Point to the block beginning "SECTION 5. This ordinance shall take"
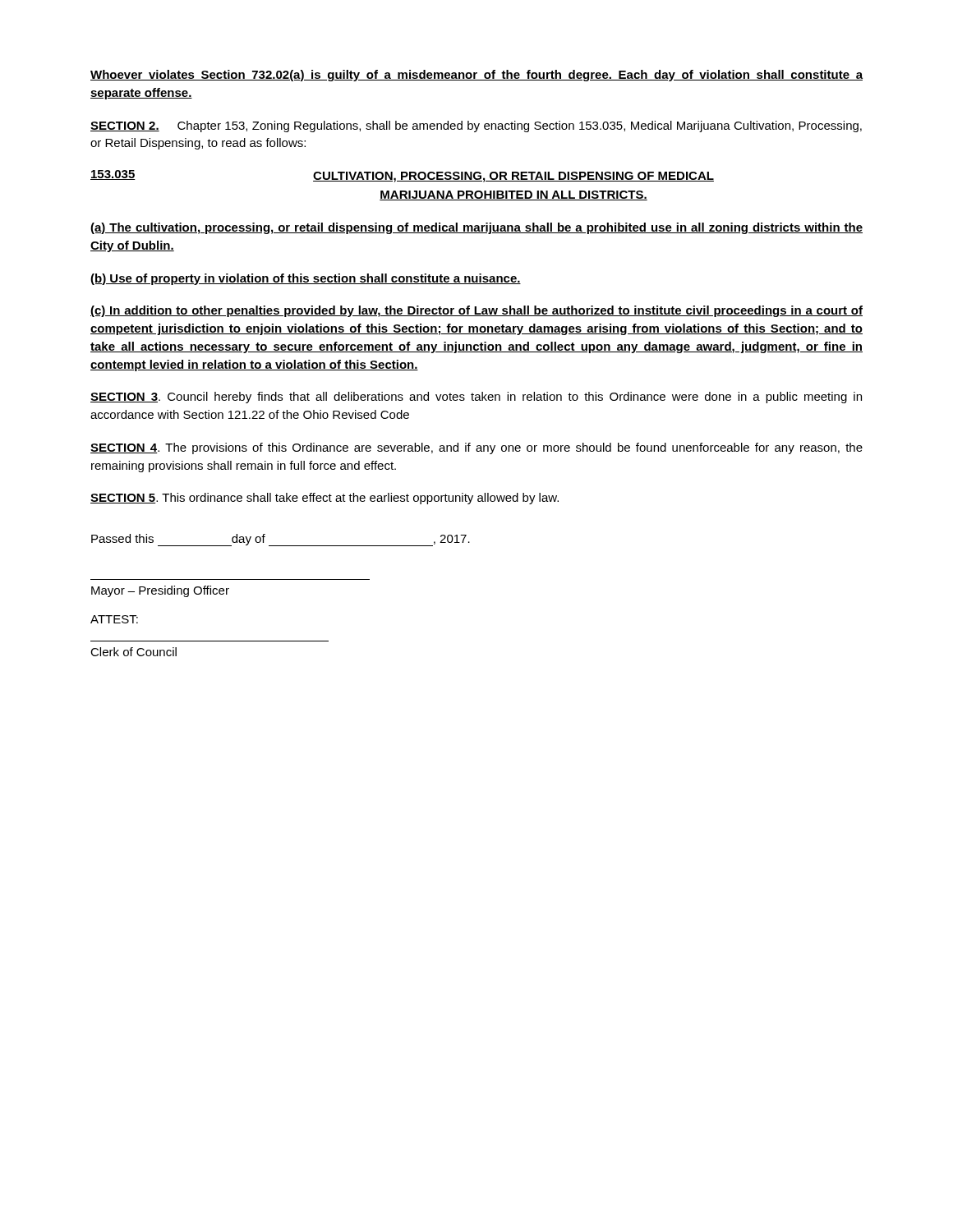The height and width of the screenshot is (1232, 953). click(x=325, y=498)
